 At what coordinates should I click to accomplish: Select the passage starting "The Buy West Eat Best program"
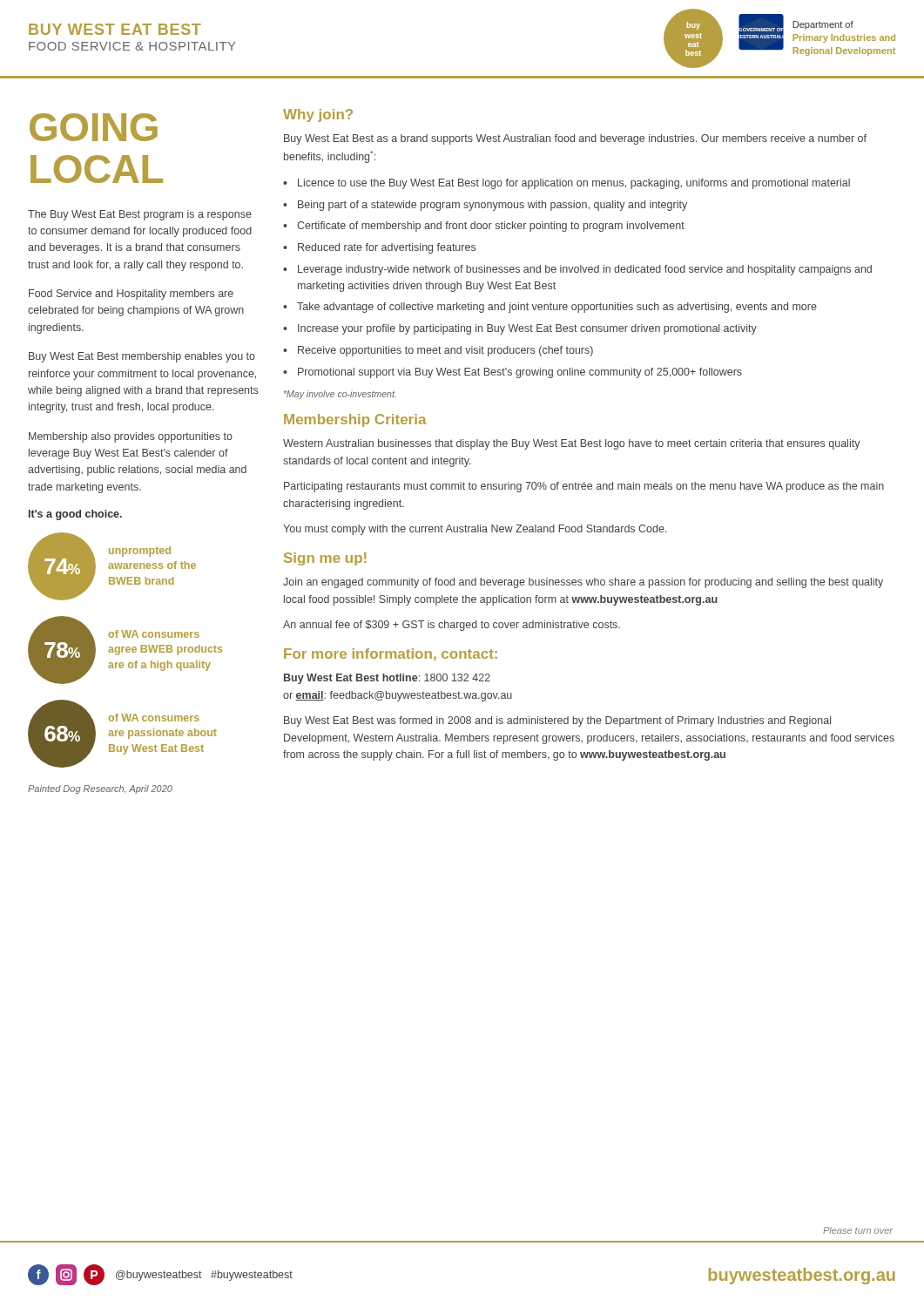pos(140,239)
